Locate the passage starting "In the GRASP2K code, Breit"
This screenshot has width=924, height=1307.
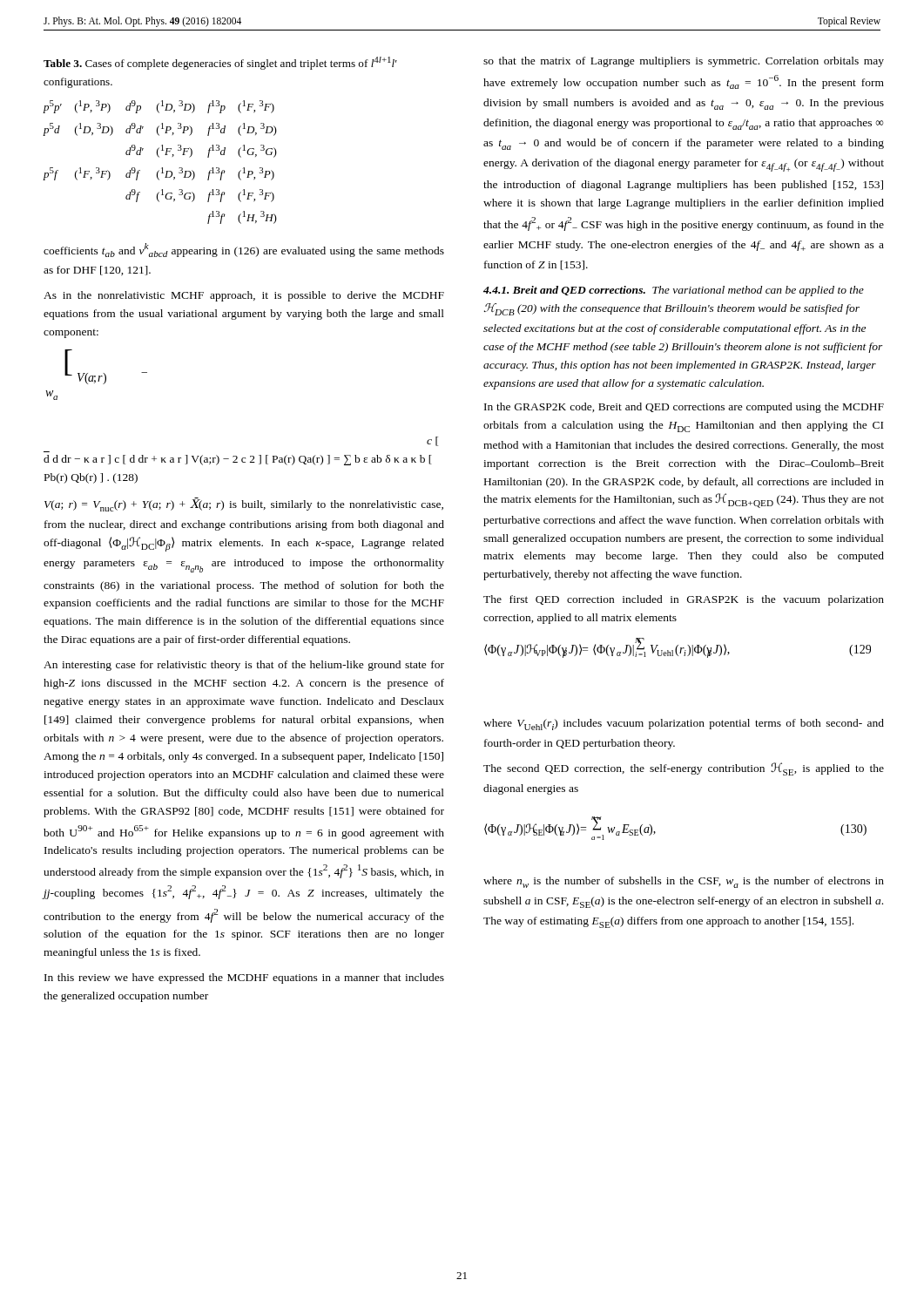click(684, 490)
